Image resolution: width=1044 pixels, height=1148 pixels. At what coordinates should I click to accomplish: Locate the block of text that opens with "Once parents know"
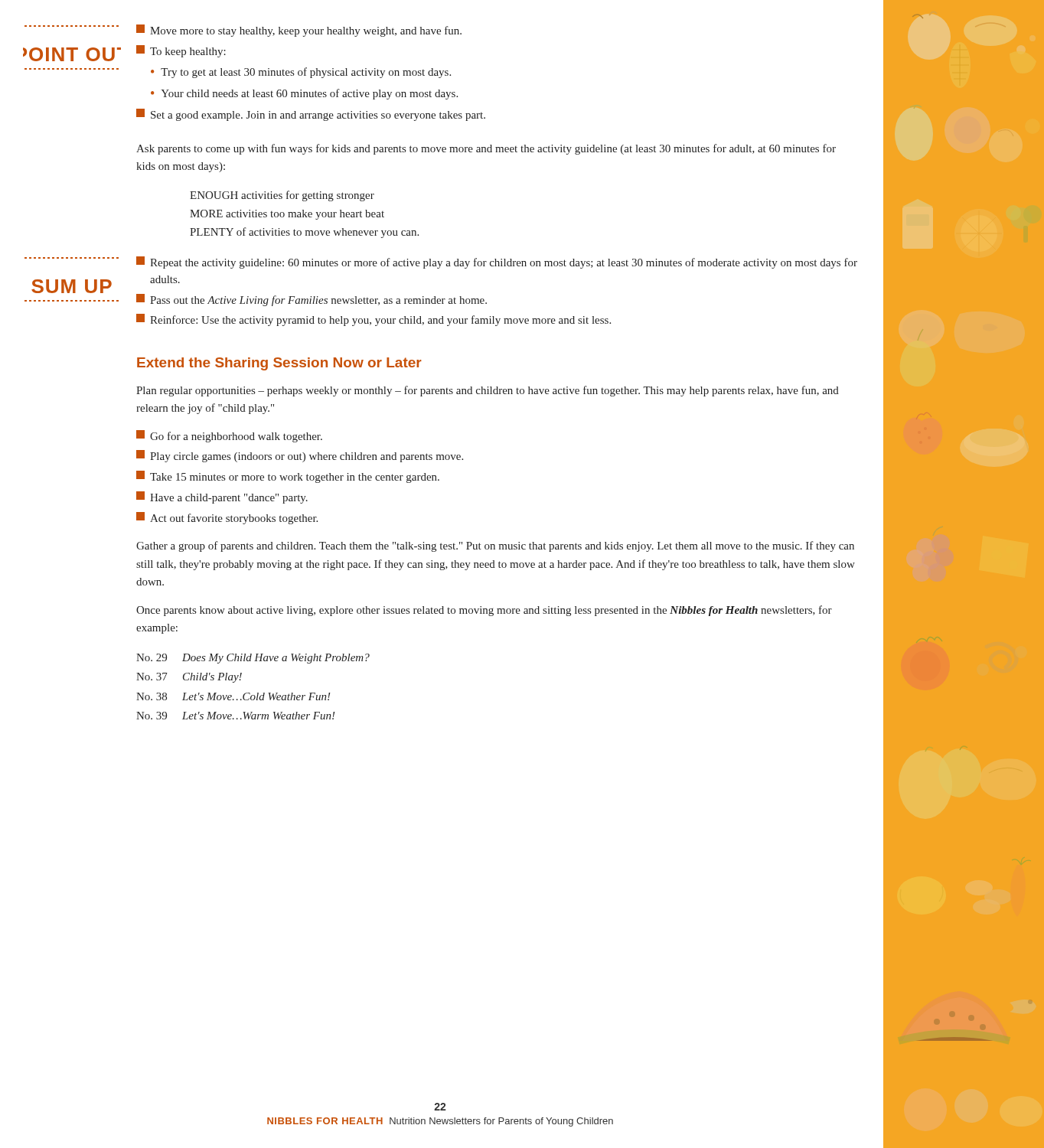tap(484, 619)
